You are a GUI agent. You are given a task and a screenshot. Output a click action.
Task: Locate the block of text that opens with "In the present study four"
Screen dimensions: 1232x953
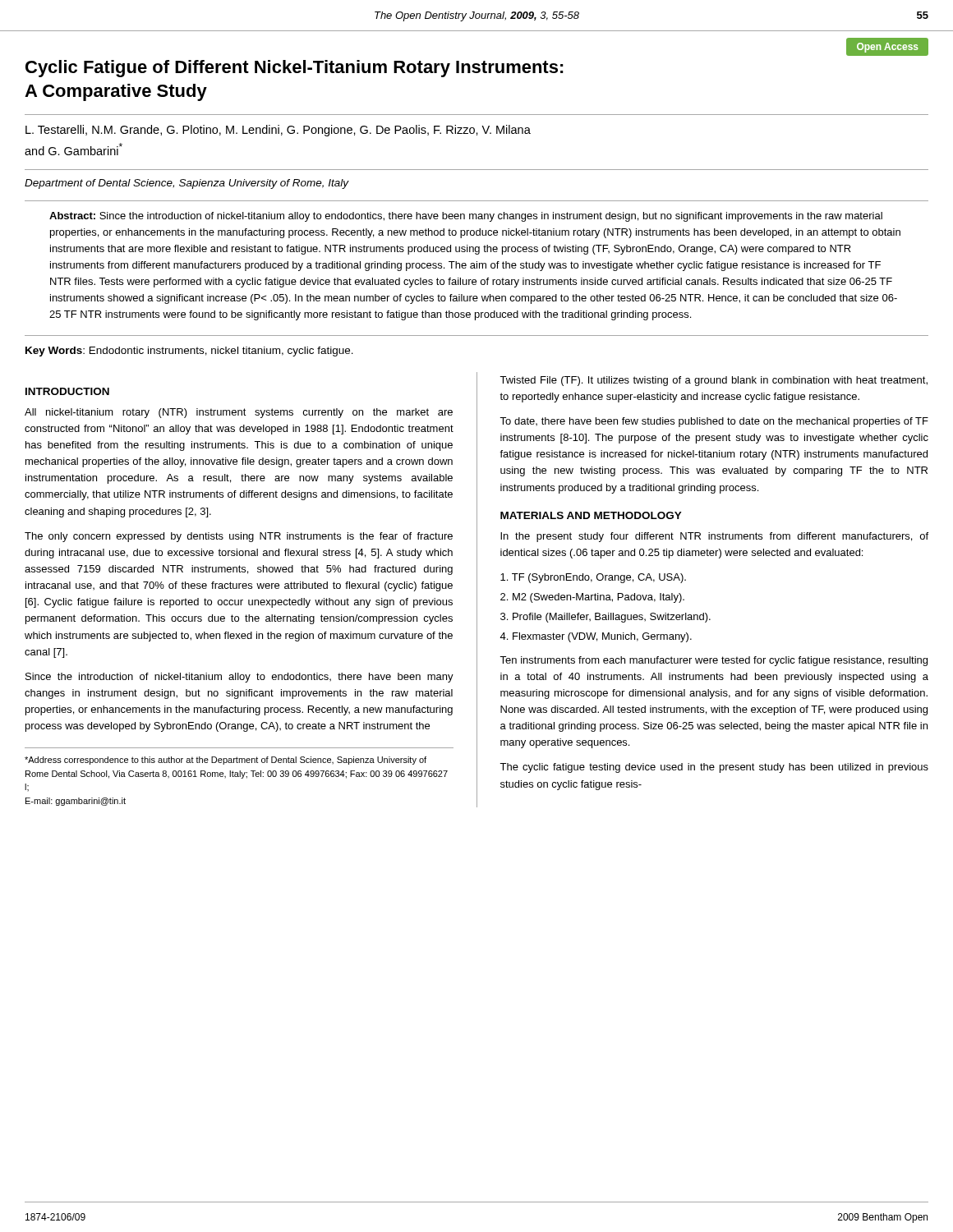point(714,544)
